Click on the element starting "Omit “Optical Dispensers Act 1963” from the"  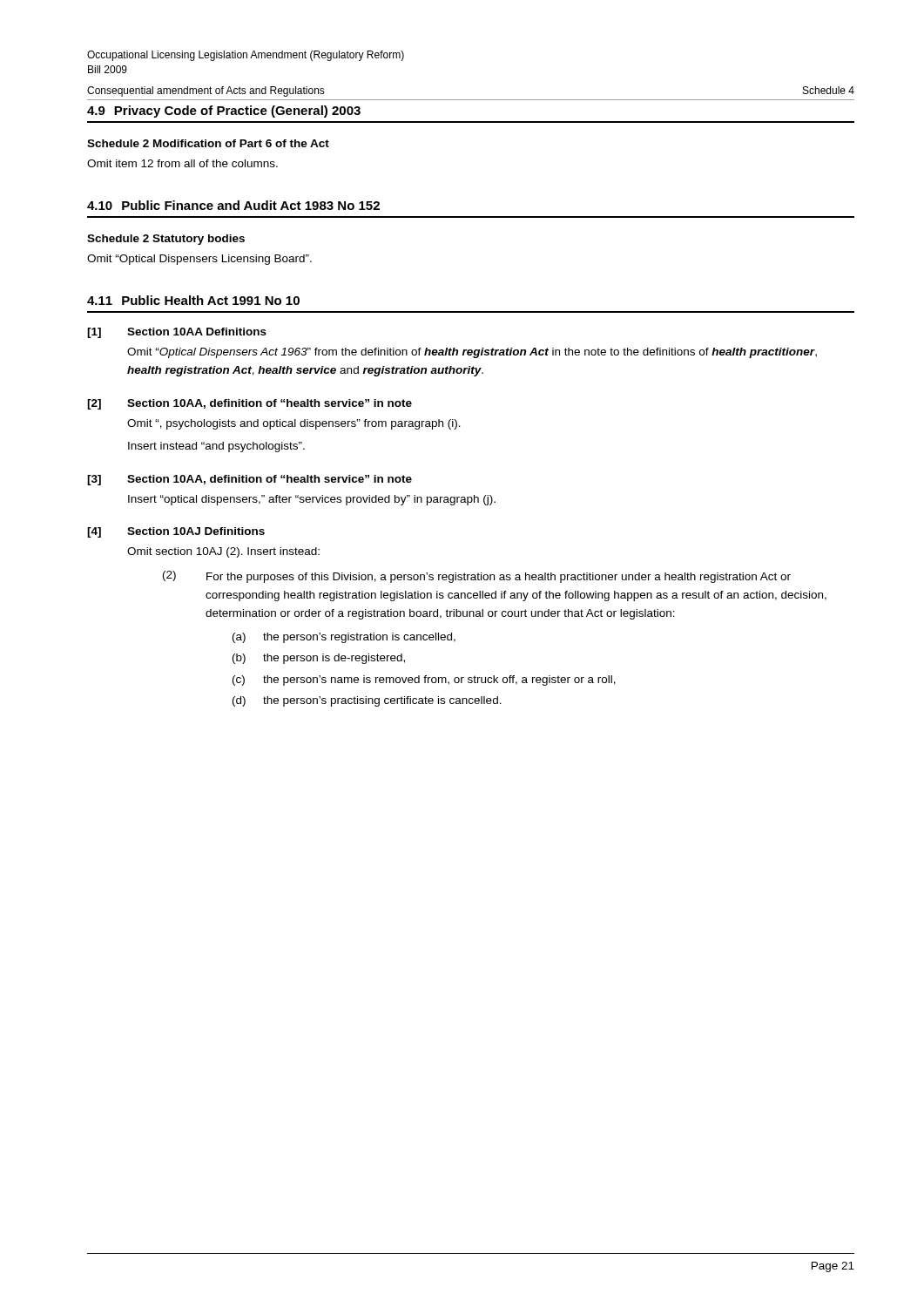click(x=472, y=361)
